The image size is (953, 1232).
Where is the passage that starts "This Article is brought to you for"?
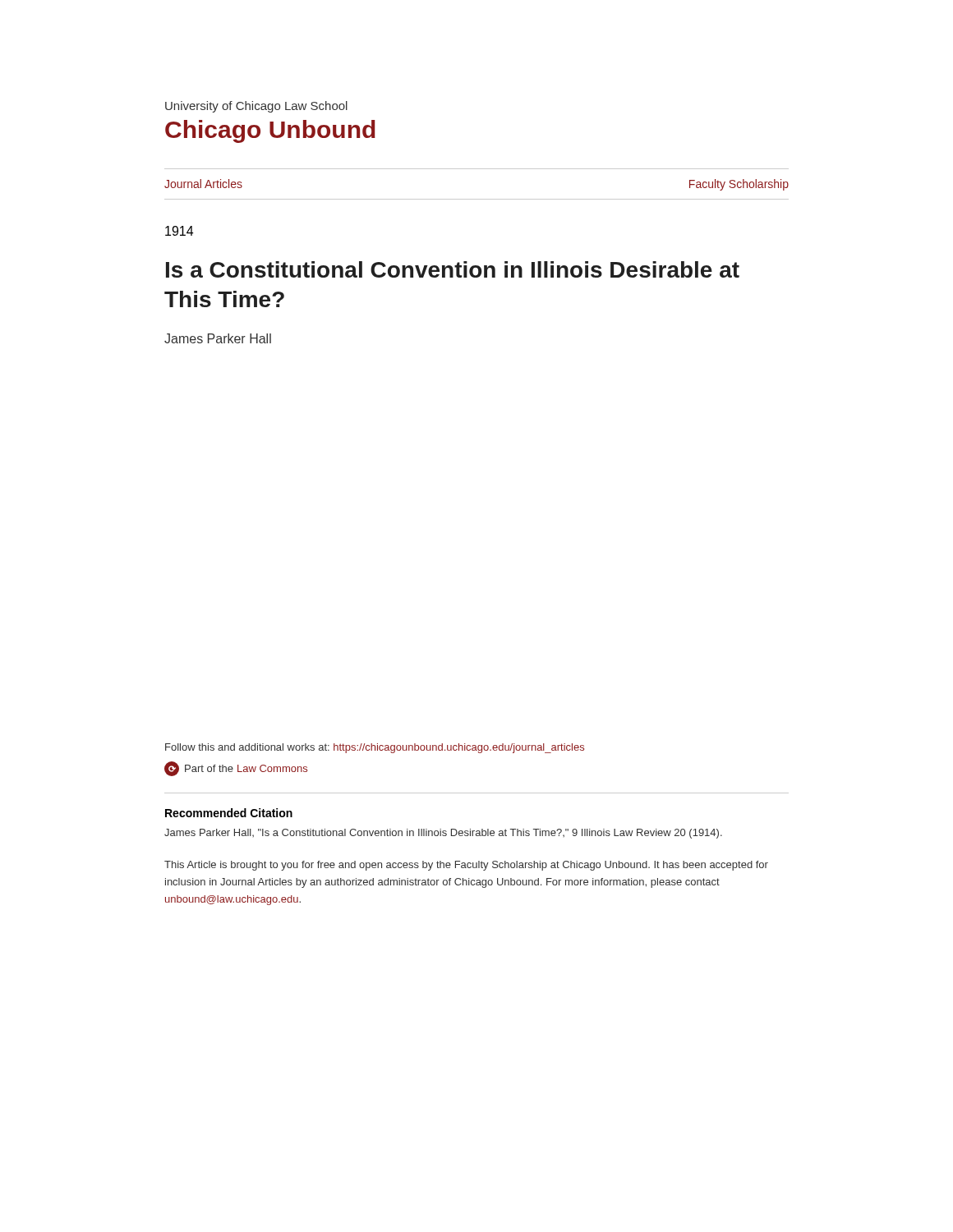466,882
